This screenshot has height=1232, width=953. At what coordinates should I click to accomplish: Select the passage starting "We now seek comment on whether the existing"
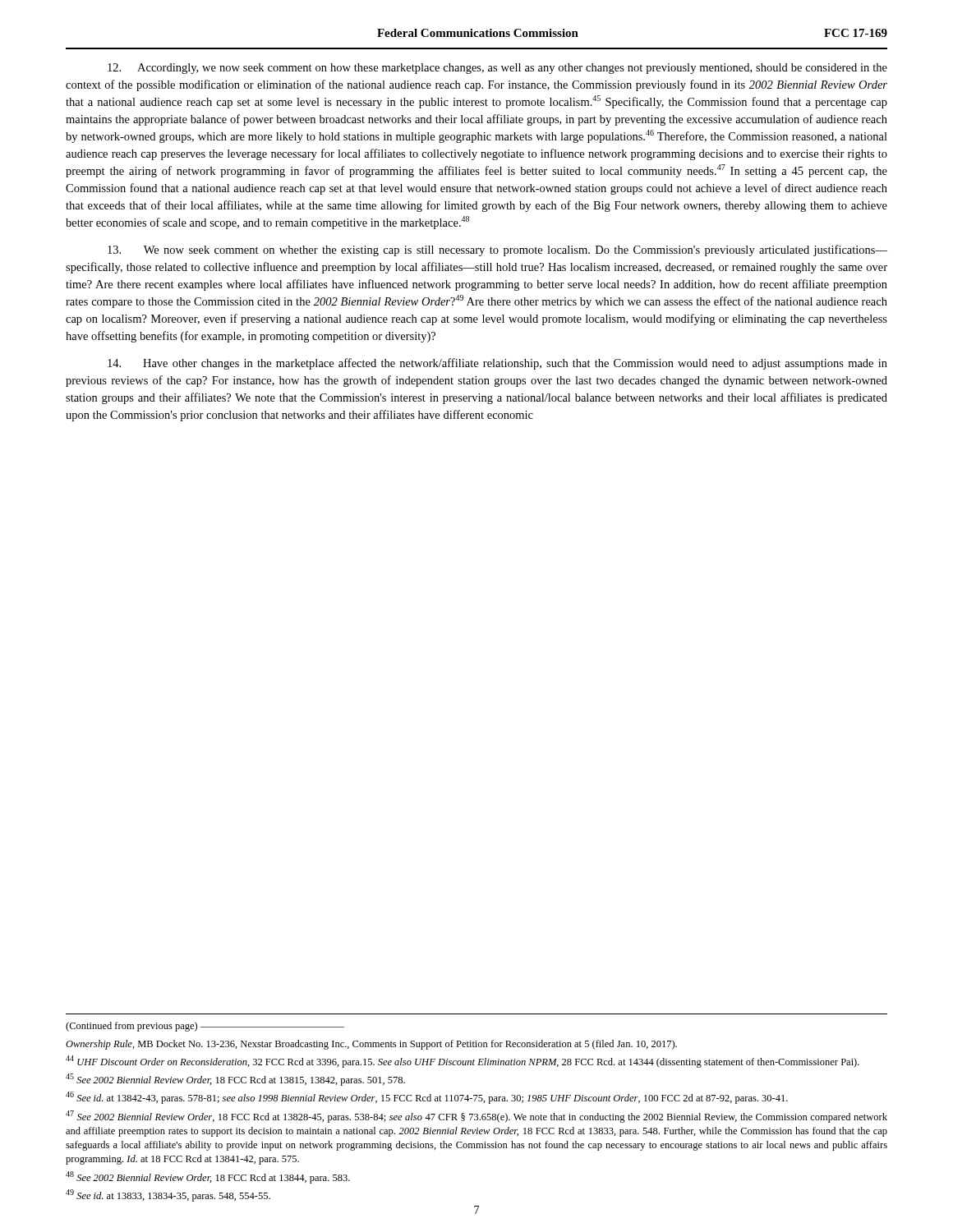pyautogui.click(x=476, y=293)
